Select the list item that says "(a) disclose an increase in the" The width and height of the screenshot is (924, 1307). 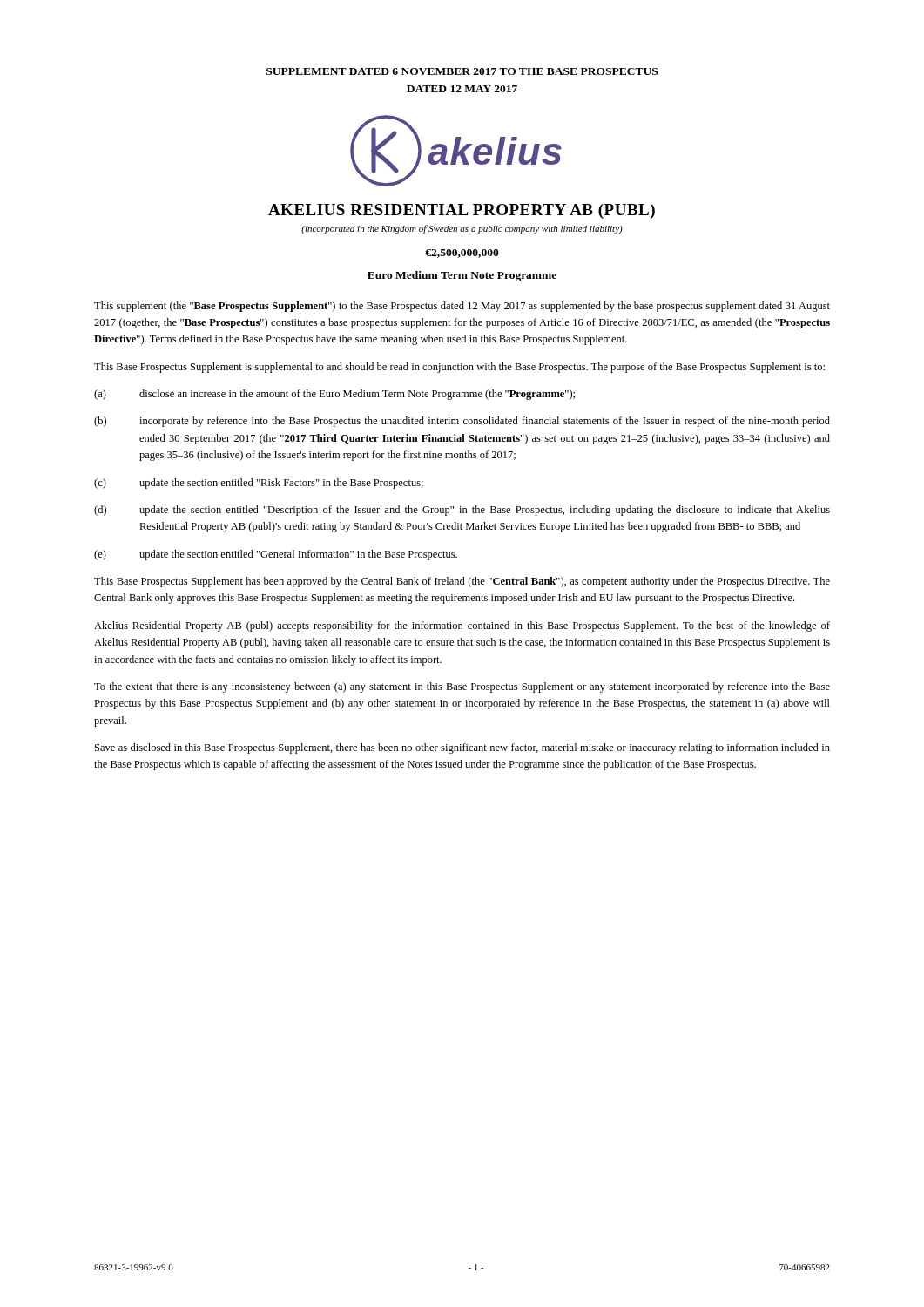point(462,394)
